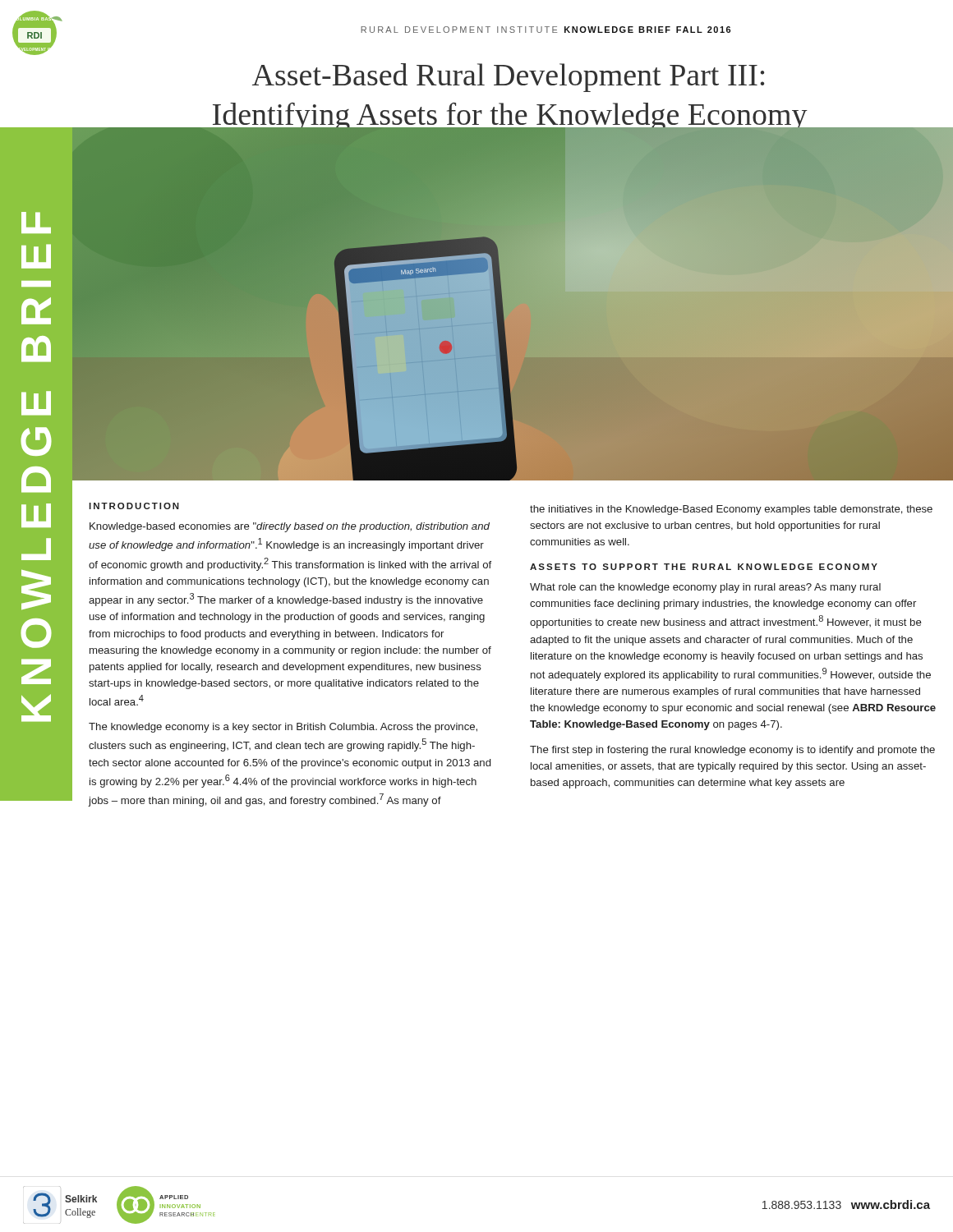Click on the text block with the text "The knowledge economy is a"

[290, 764]
